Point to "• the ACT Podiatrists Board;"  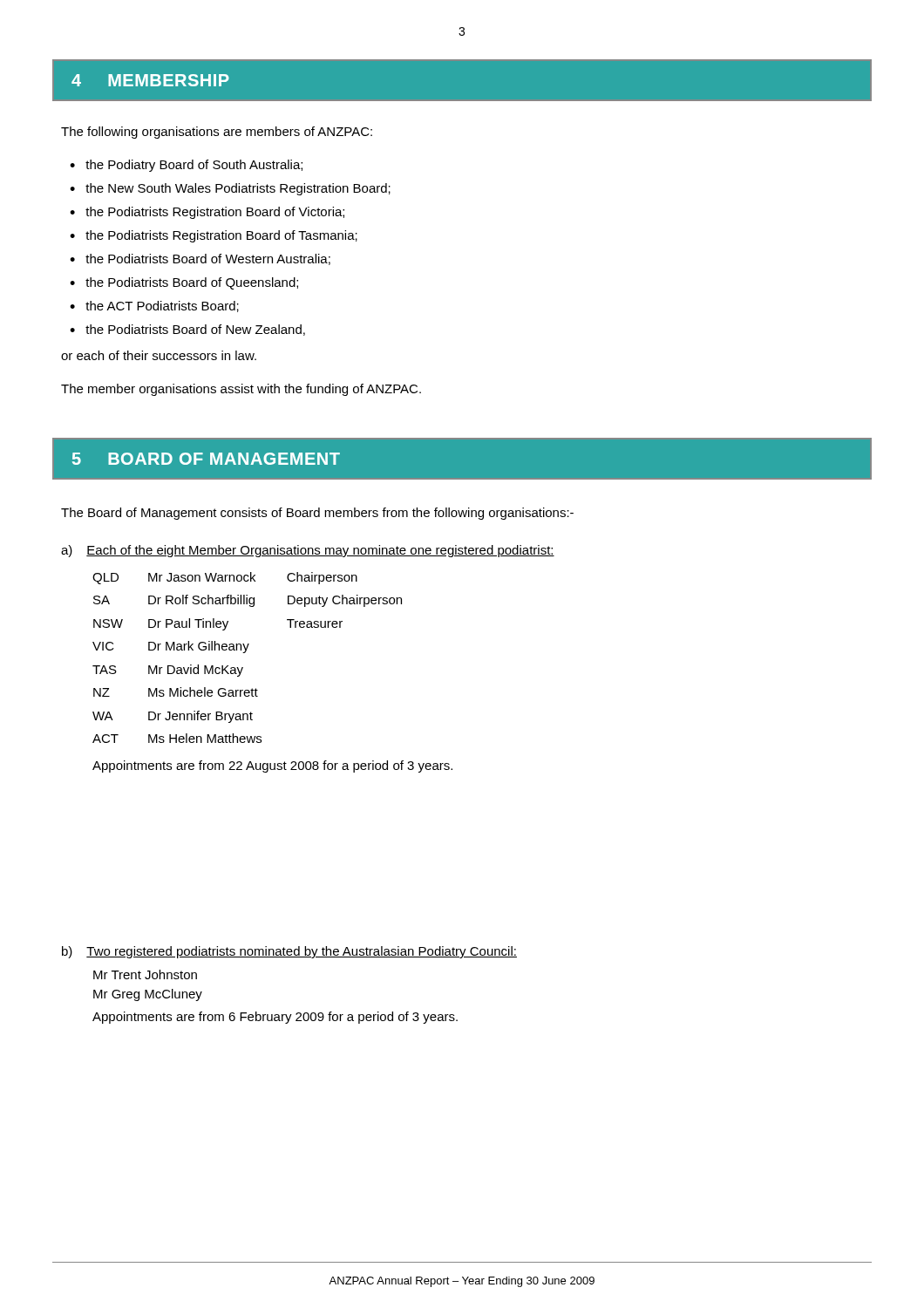click(x=155, y=308)
